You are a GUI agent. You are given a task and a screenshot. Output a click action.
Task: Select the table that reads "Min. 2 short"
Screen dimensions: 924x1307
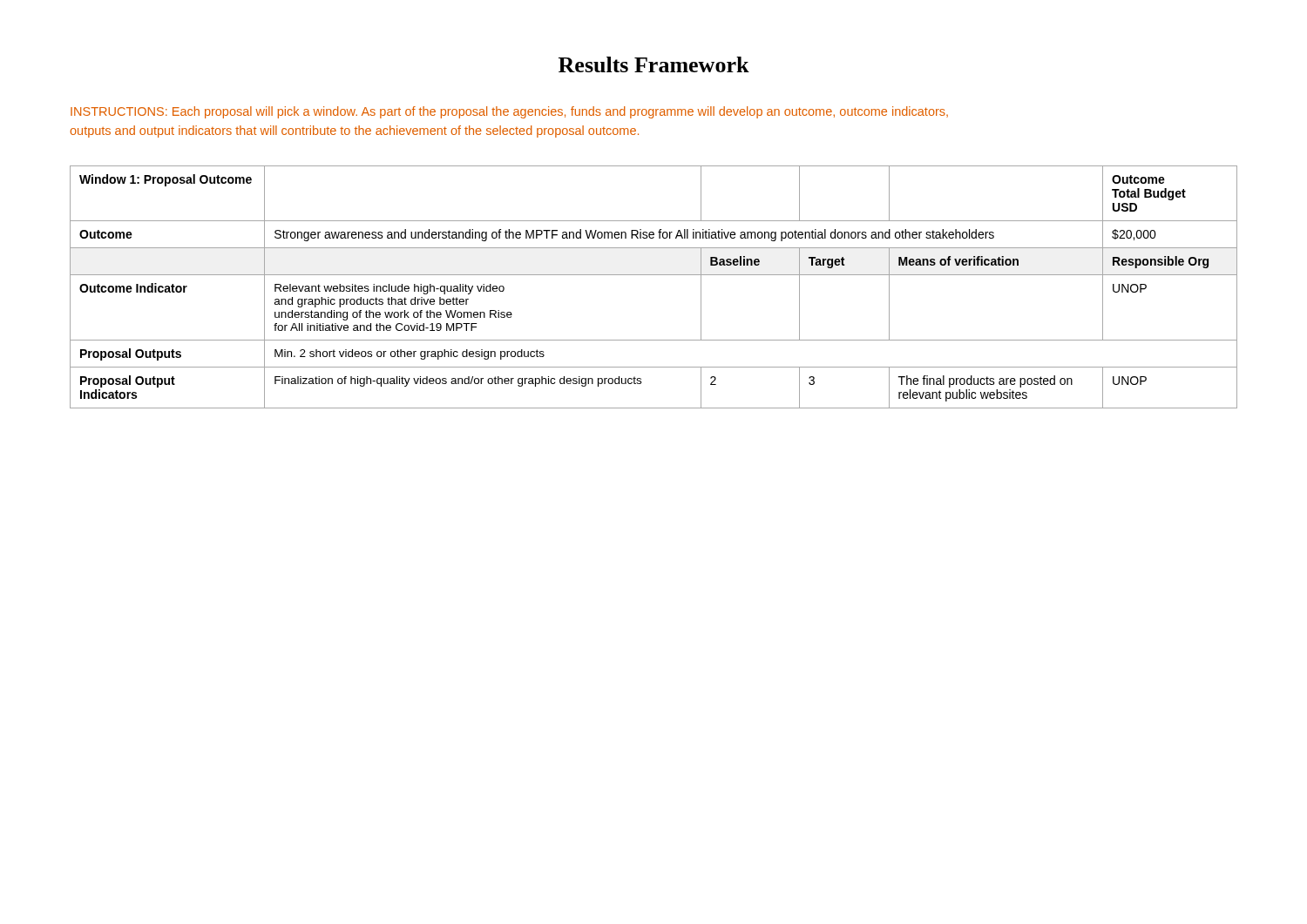[654, 287]
